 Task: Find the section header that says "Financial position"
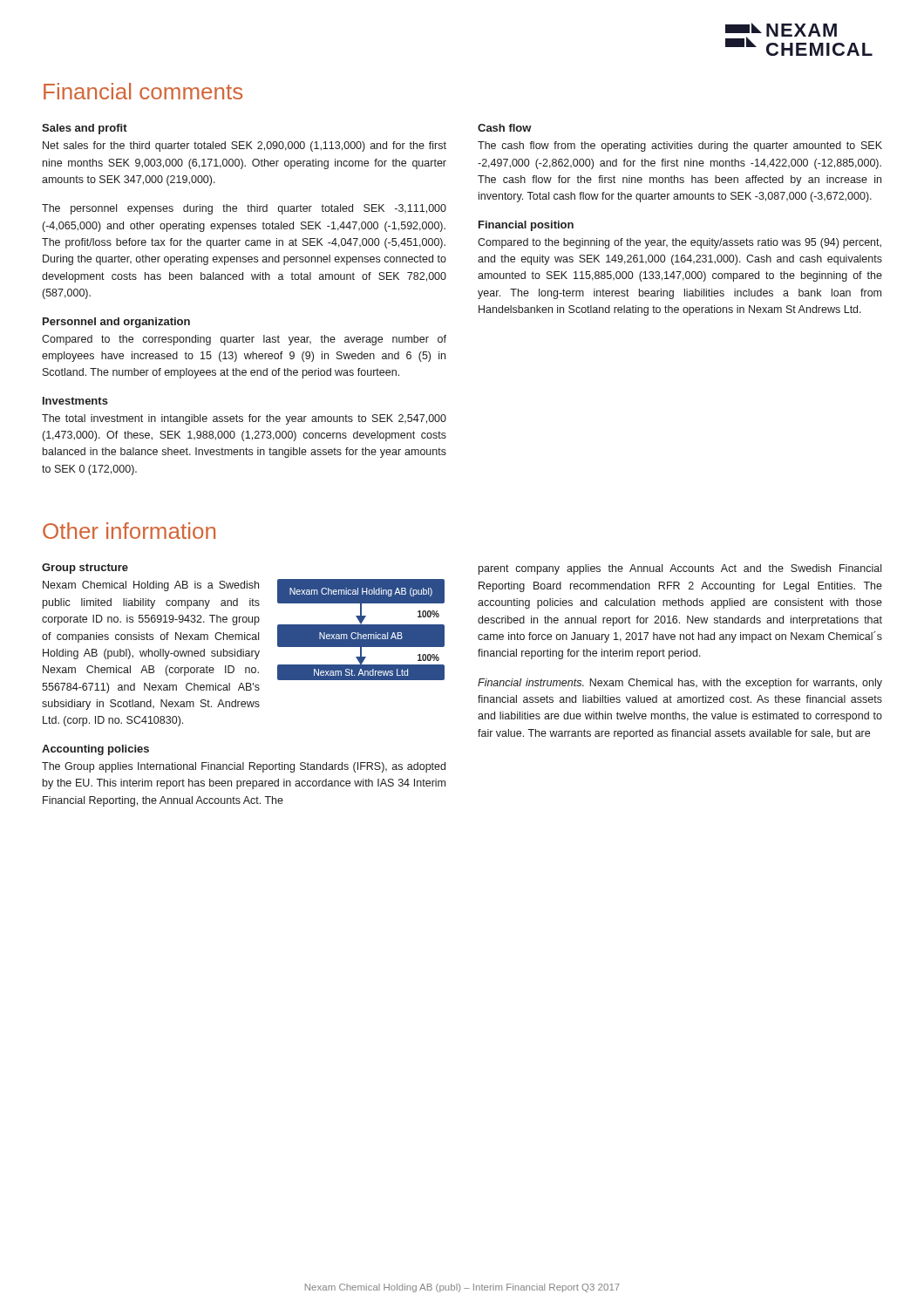pyautogui.click(x=526, y=224)
